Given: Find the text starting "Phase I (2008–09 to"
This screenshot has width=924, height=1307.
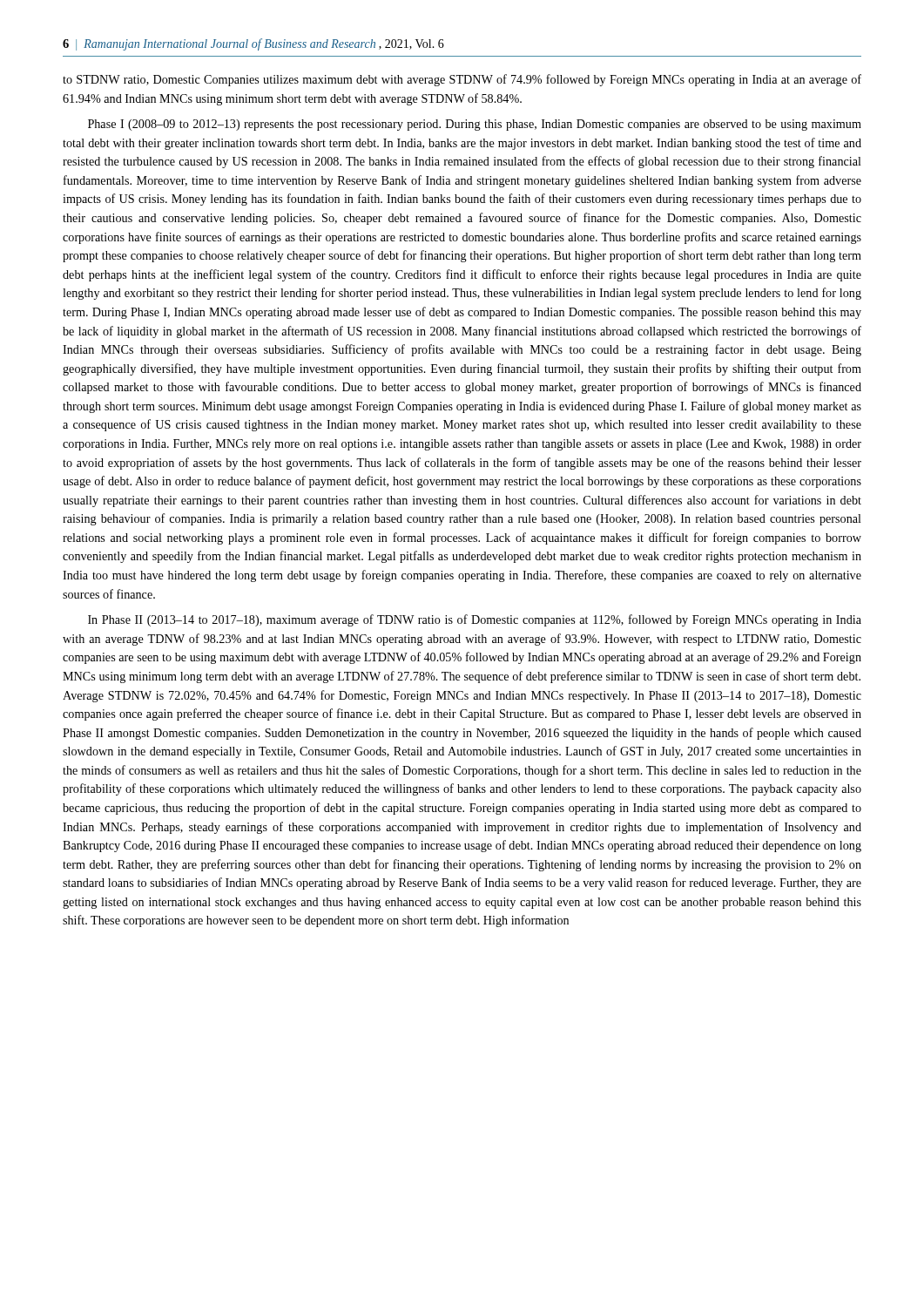Looking at the screenshot, I should (x=462, y=360).
